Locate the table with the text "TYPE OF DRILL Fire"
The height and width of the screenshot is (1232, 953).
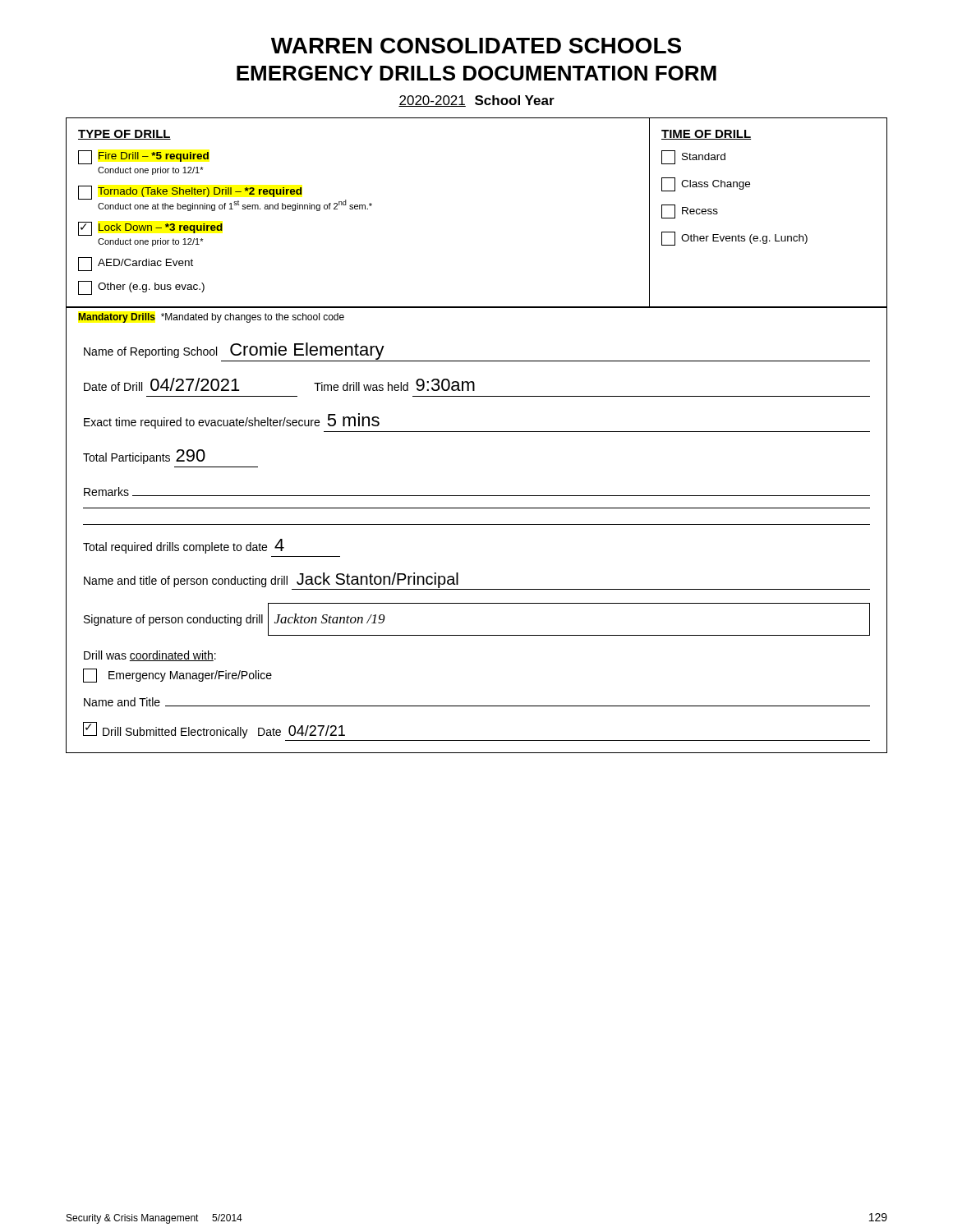(x=476, y=435)
